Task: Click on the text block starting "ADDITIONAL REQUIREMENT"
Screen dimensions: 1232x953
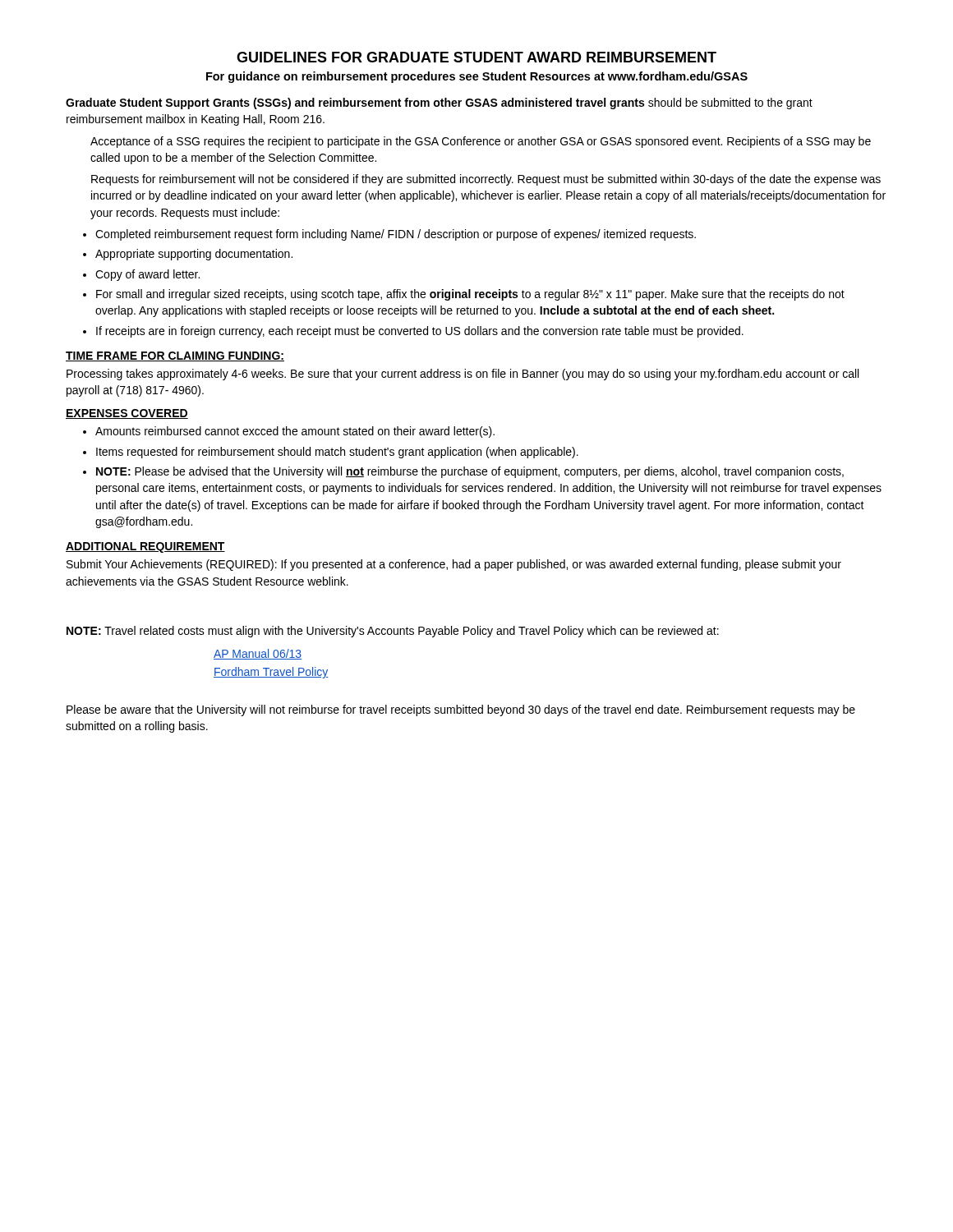Action: 145,546
